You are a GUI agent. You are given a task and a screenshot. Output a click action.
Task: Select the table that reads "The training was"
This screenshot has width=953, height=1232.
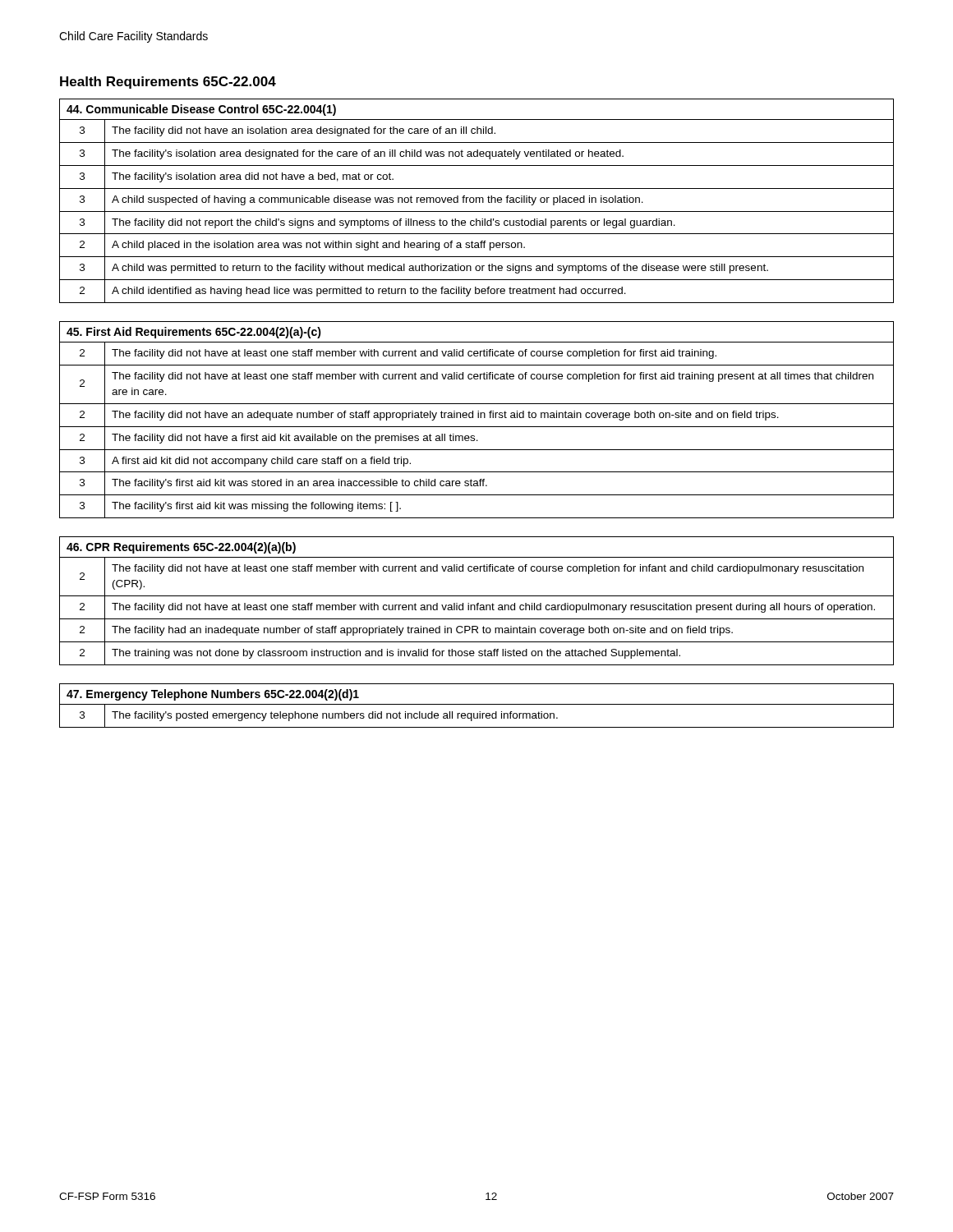pyautogui.click(x=476, y=601)
